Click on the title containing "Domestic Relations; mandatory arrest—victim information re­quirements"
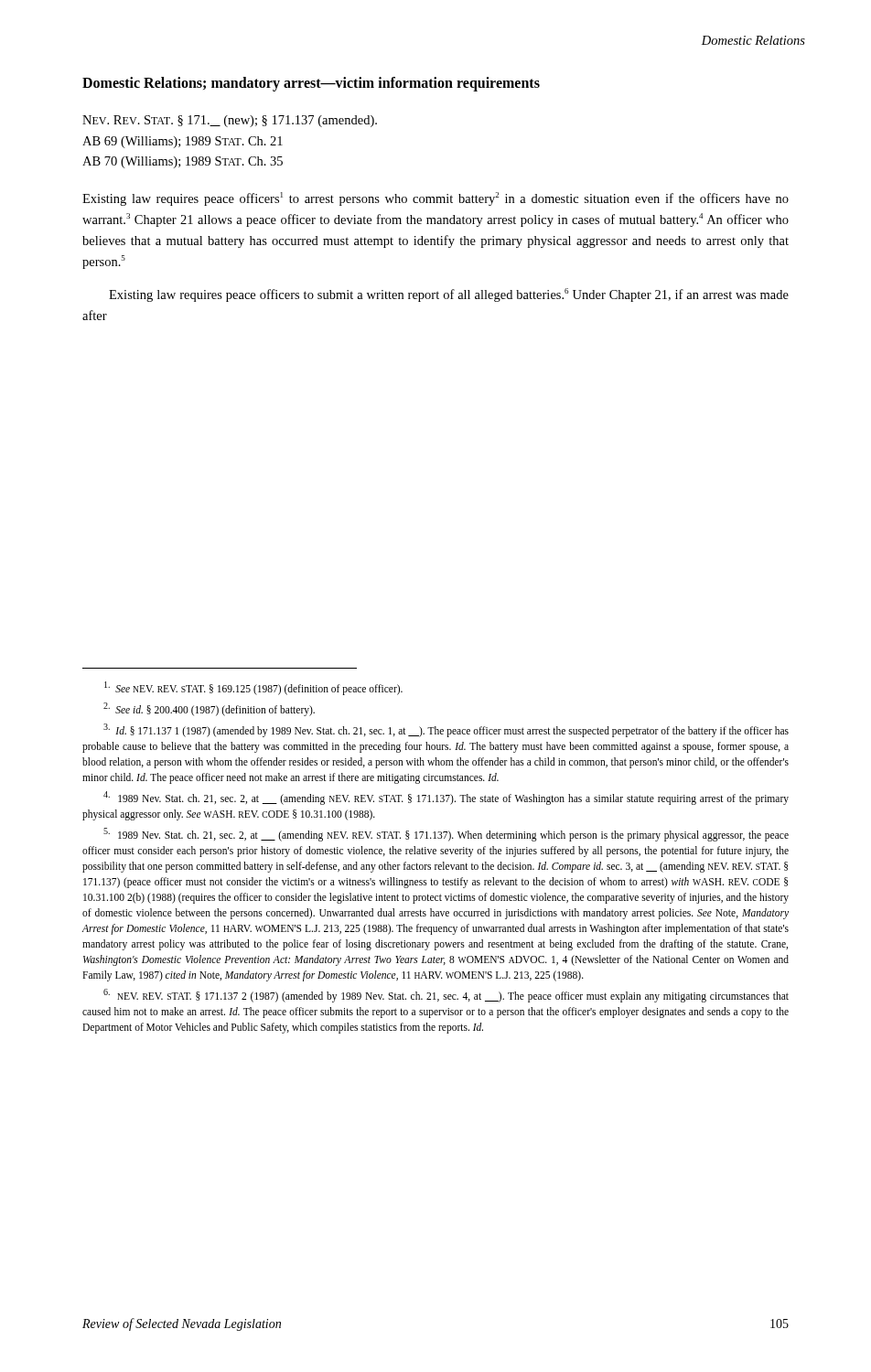Screen dimensions: 1372x871 click(x=436, y=83)
